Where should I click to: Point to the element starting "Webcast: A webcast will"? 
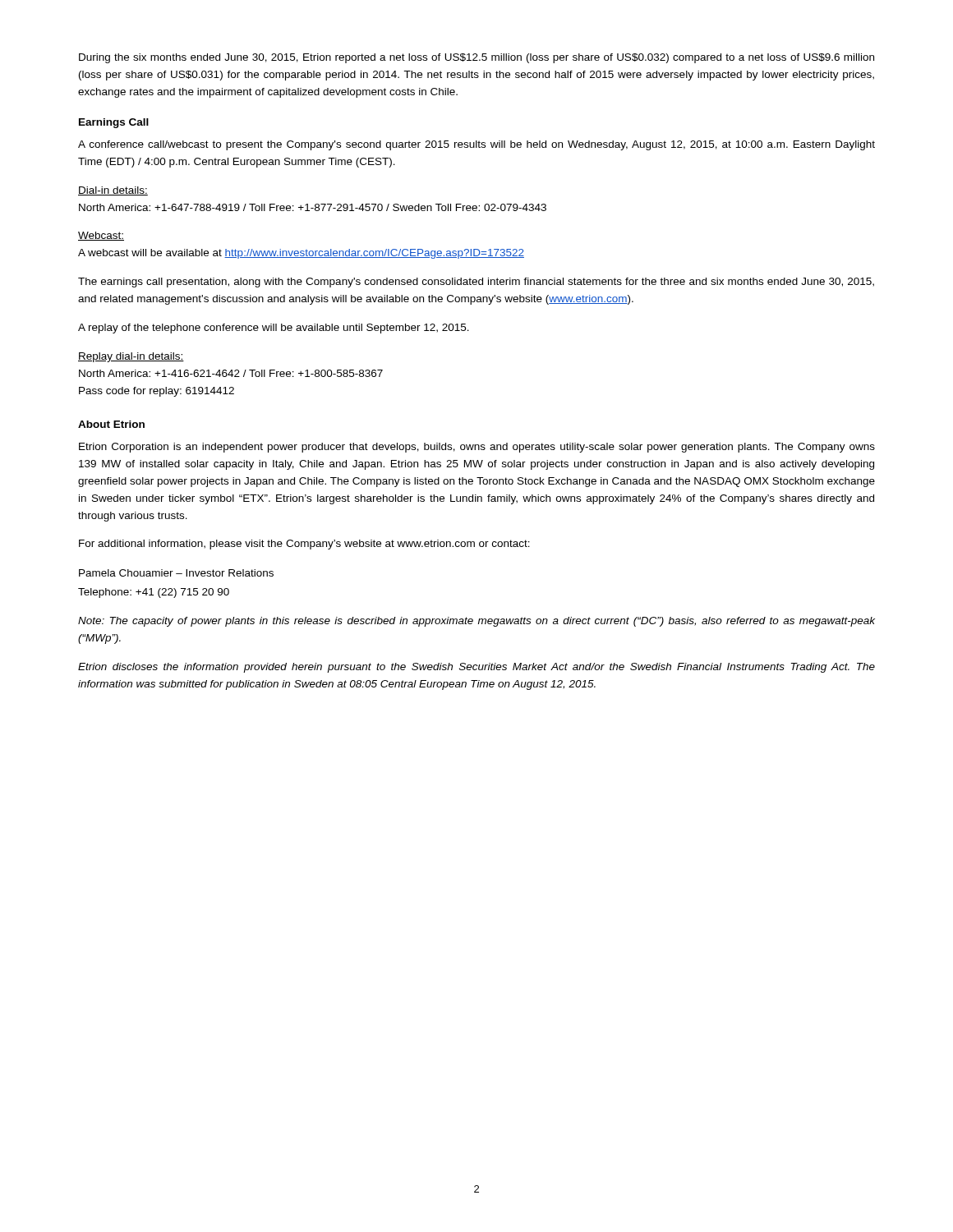point(476,245)
